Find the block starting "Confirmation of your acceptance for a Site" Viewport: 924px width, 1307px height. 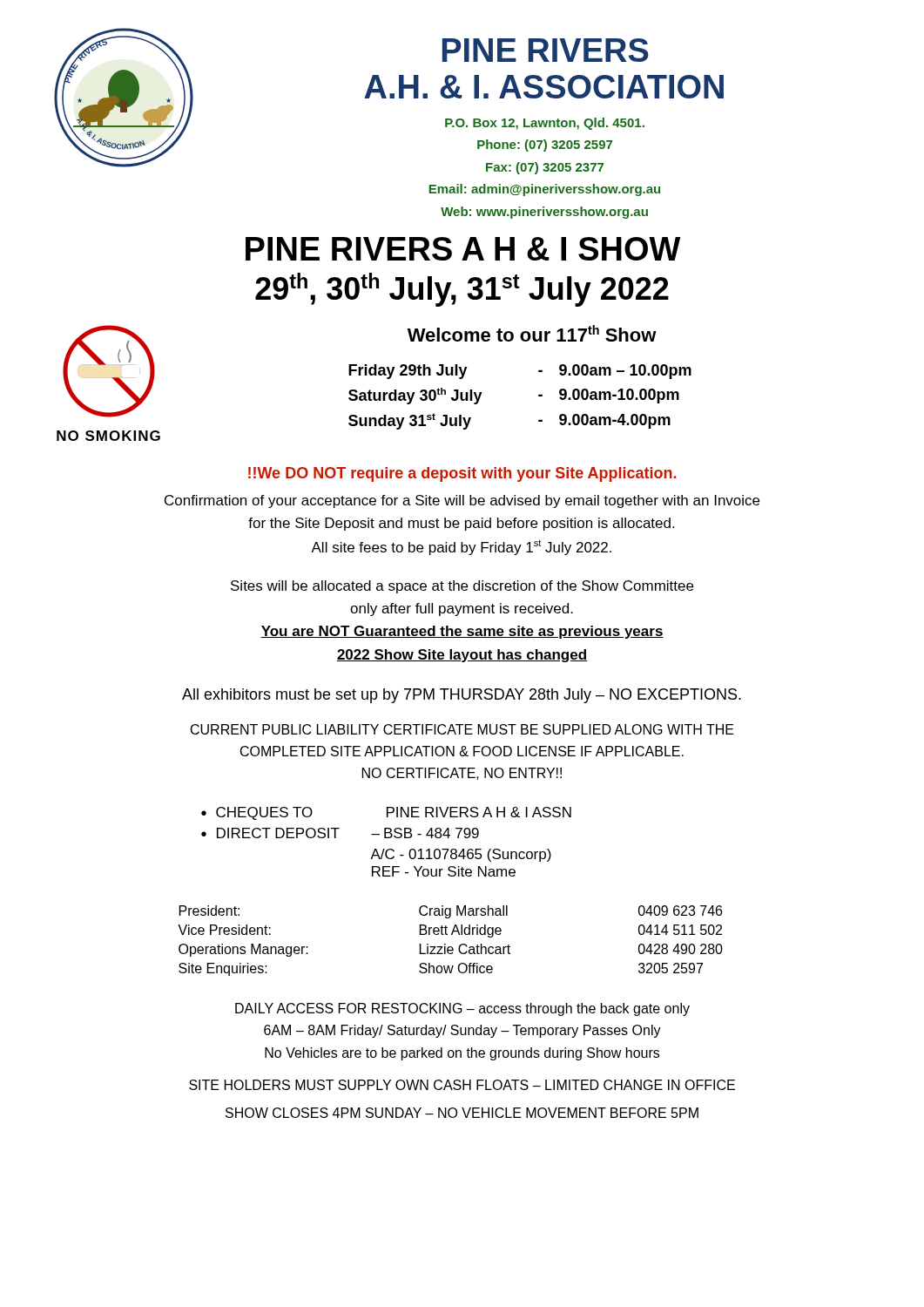462,524
